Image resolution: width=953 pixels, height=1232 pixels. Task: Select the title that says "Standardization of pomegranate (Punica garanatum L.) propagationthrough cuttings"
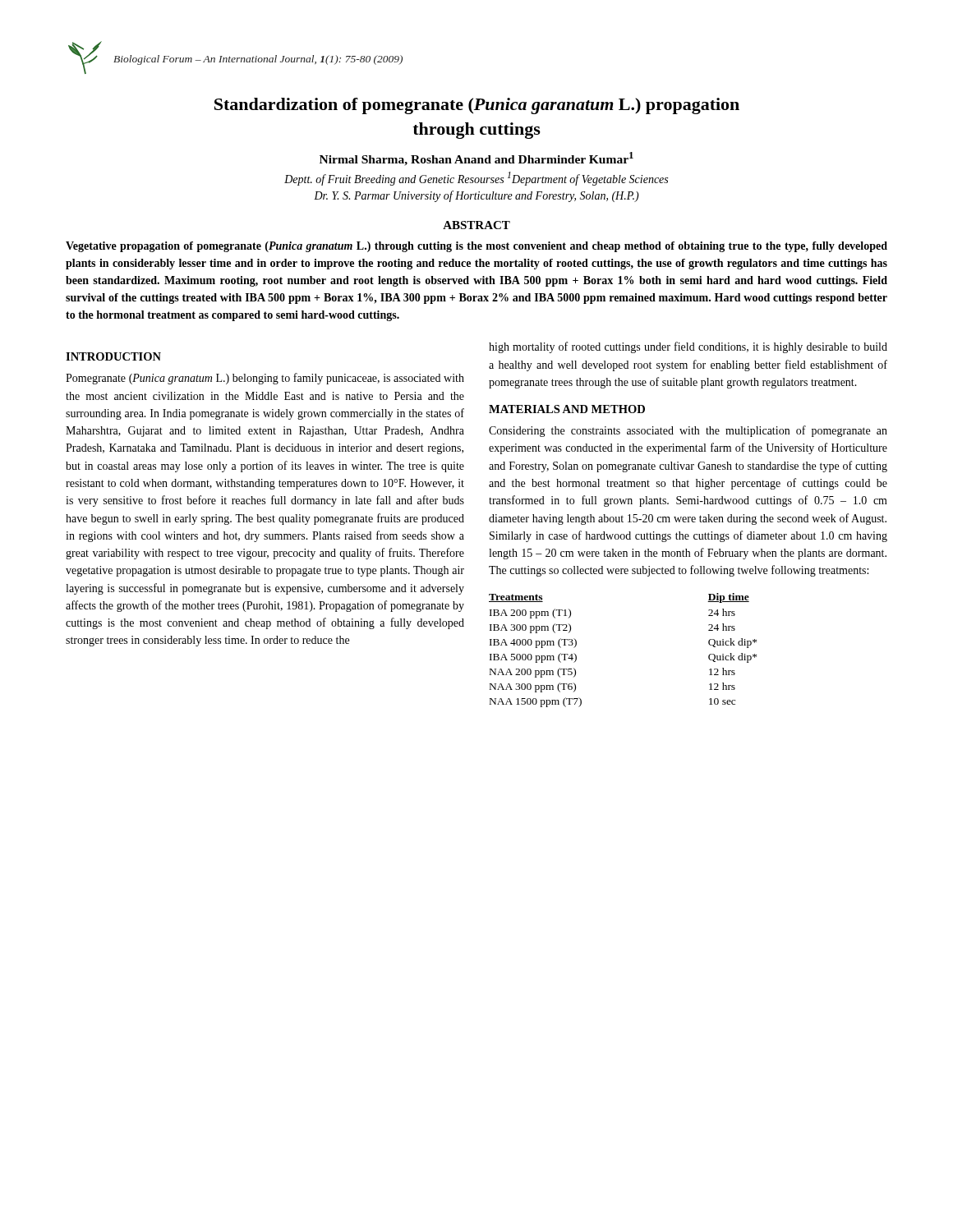tap(476, 116)
